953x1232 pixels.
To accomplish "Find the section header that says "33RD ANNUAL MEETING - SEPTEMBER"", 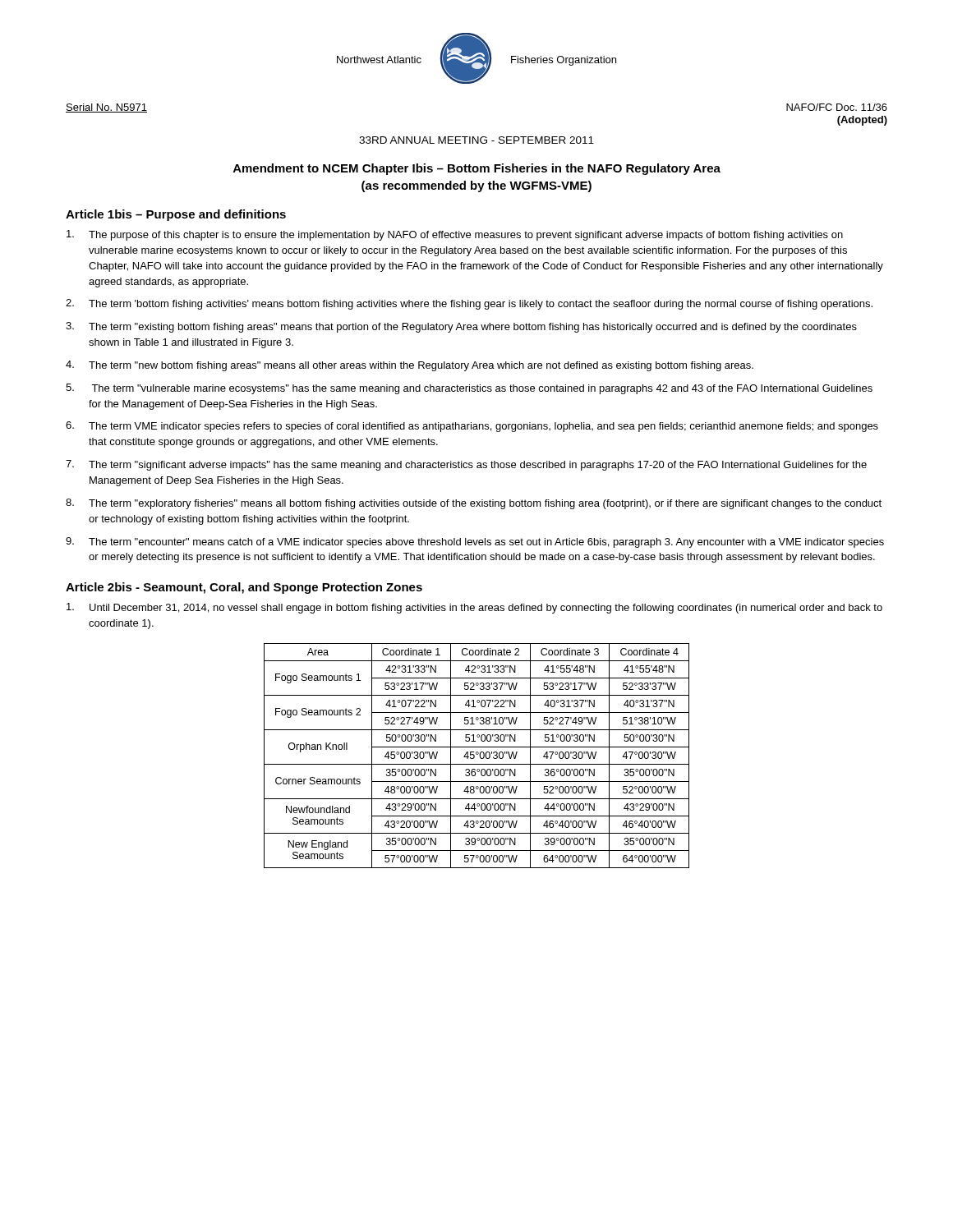I will [x=476, y=140].
